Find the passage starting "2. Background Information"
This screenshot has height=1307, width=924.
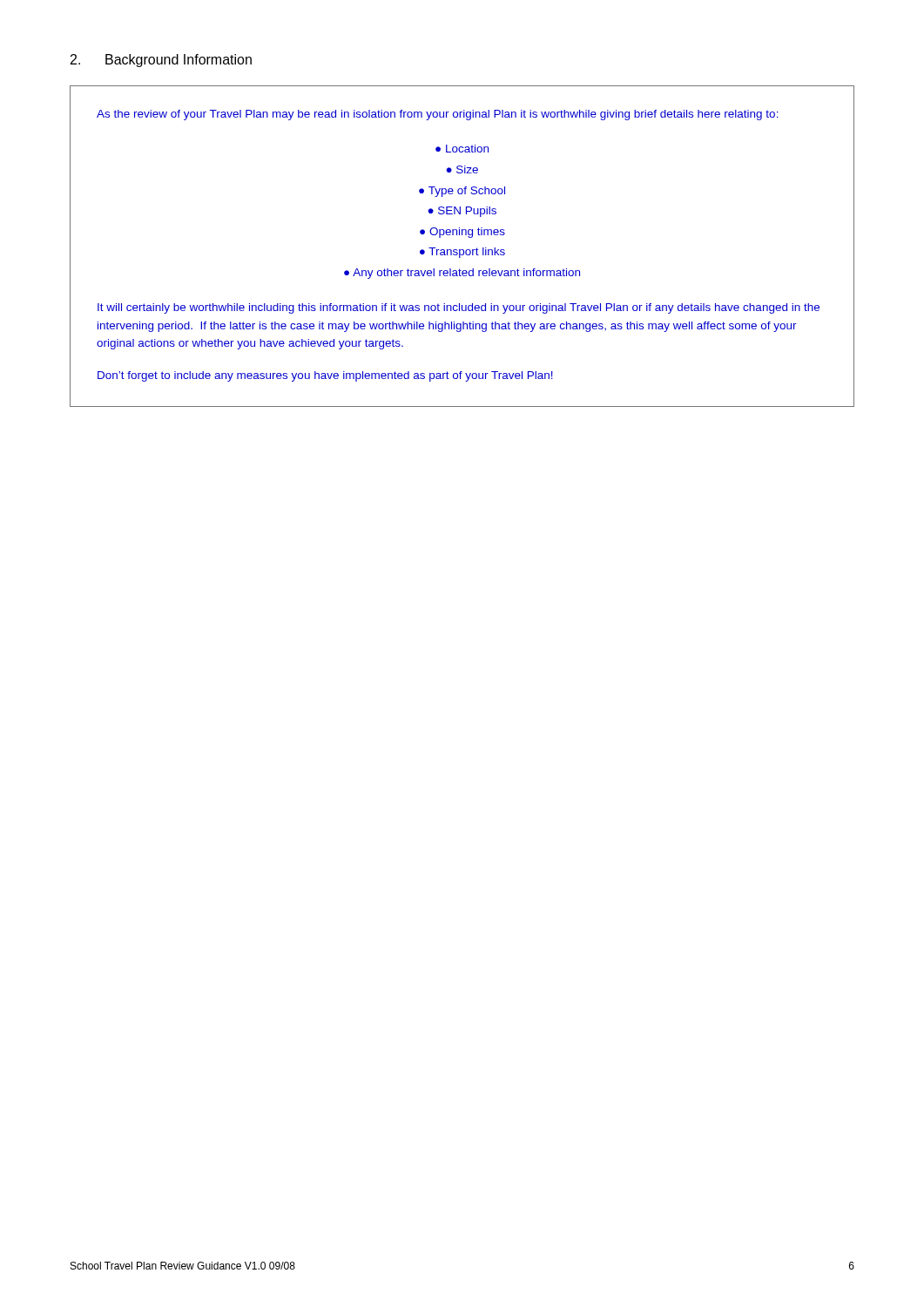[161, 60]
